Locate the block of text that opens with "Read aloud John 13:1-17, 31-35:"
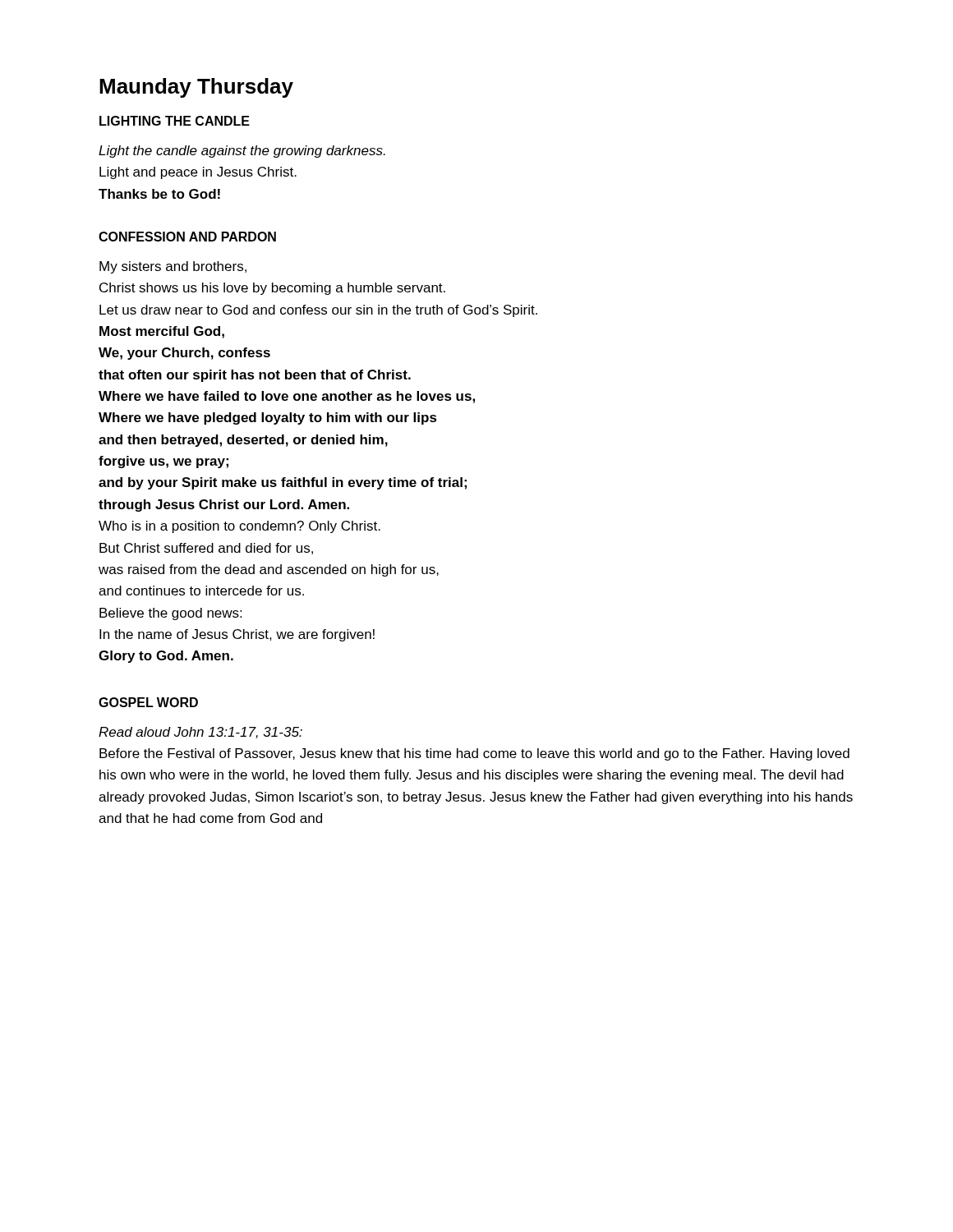Viewport: 953px width, 1232px height. pyautogui.click(x=476, y=775)
